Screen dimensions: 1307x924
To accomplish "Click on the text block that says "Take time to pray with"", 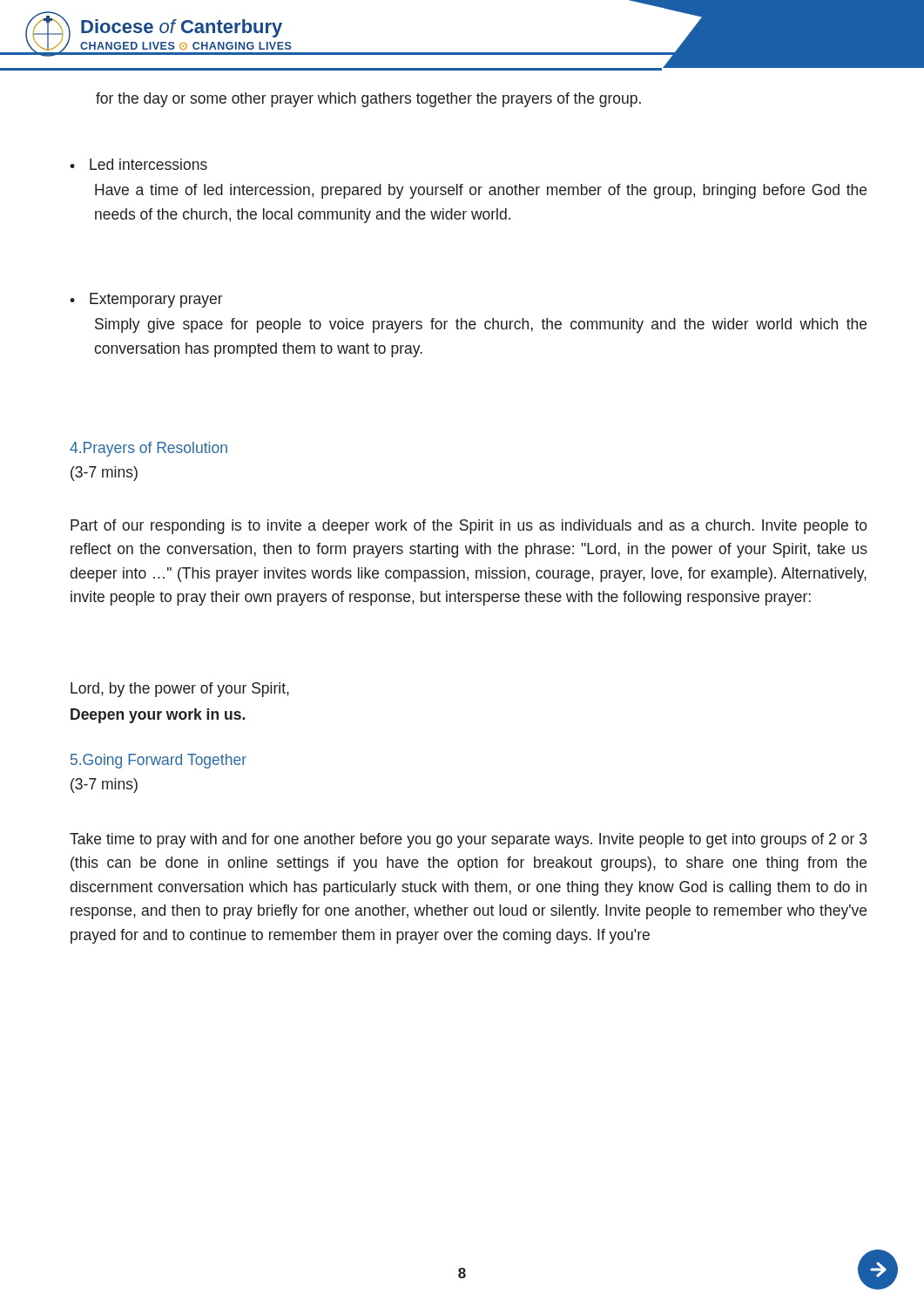I will (x=469, y=887).
